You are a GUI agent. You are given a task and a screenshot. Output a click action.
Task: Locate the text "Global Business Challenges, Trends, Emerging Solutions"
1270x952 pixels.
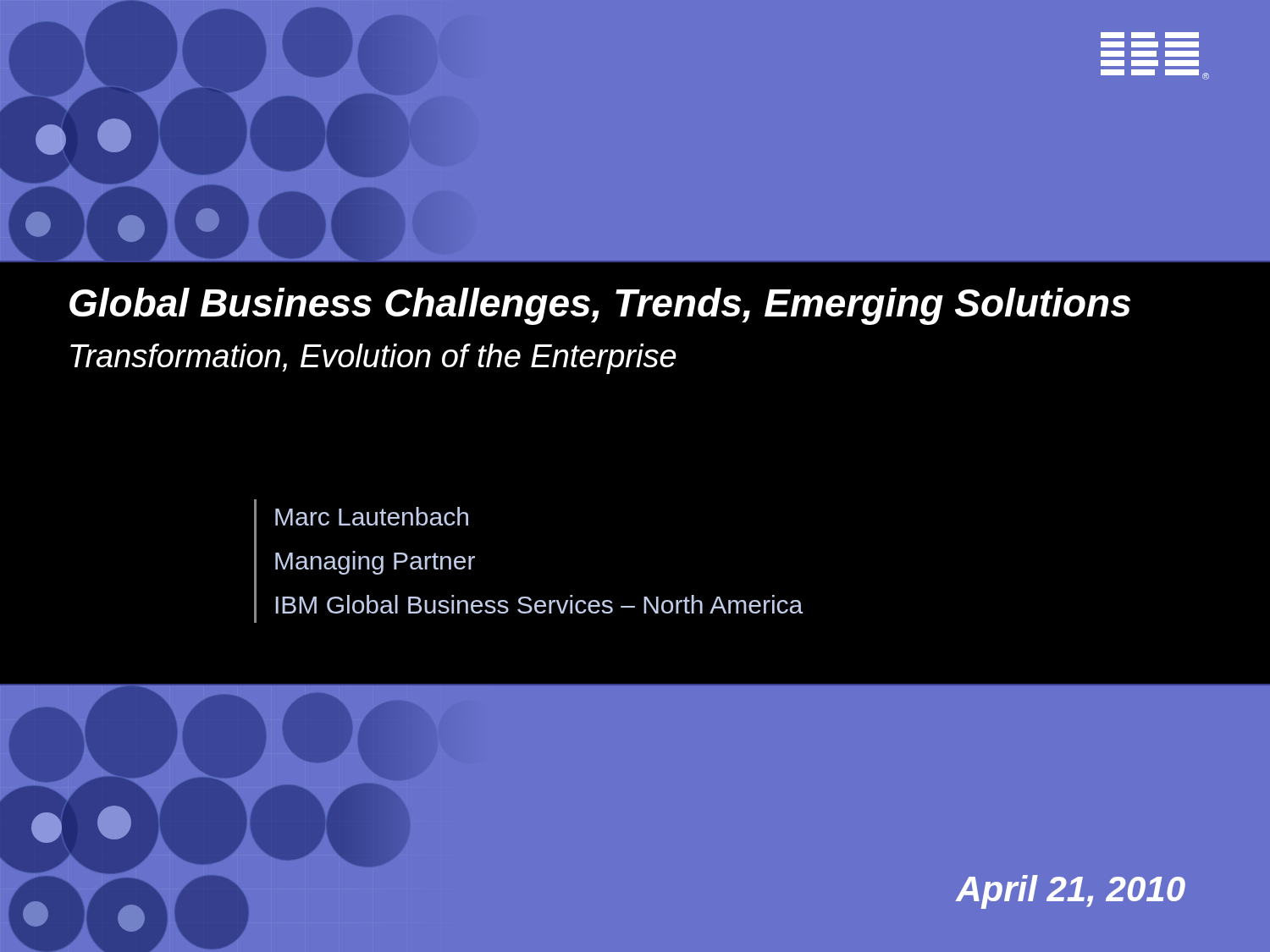tap(600, 303)
